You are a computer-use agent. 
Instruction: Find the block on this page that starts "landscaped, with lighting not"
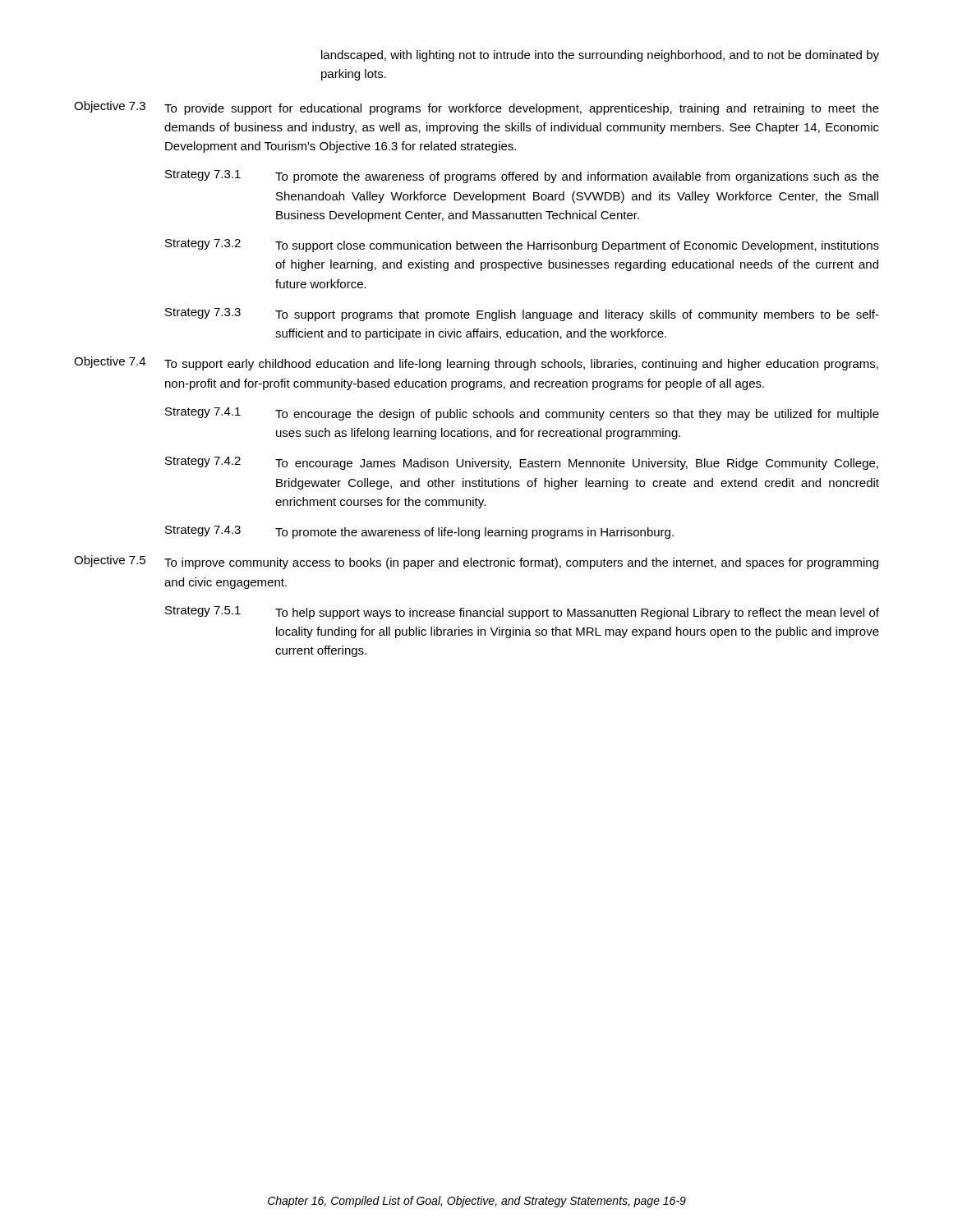[x=600, y=64]
